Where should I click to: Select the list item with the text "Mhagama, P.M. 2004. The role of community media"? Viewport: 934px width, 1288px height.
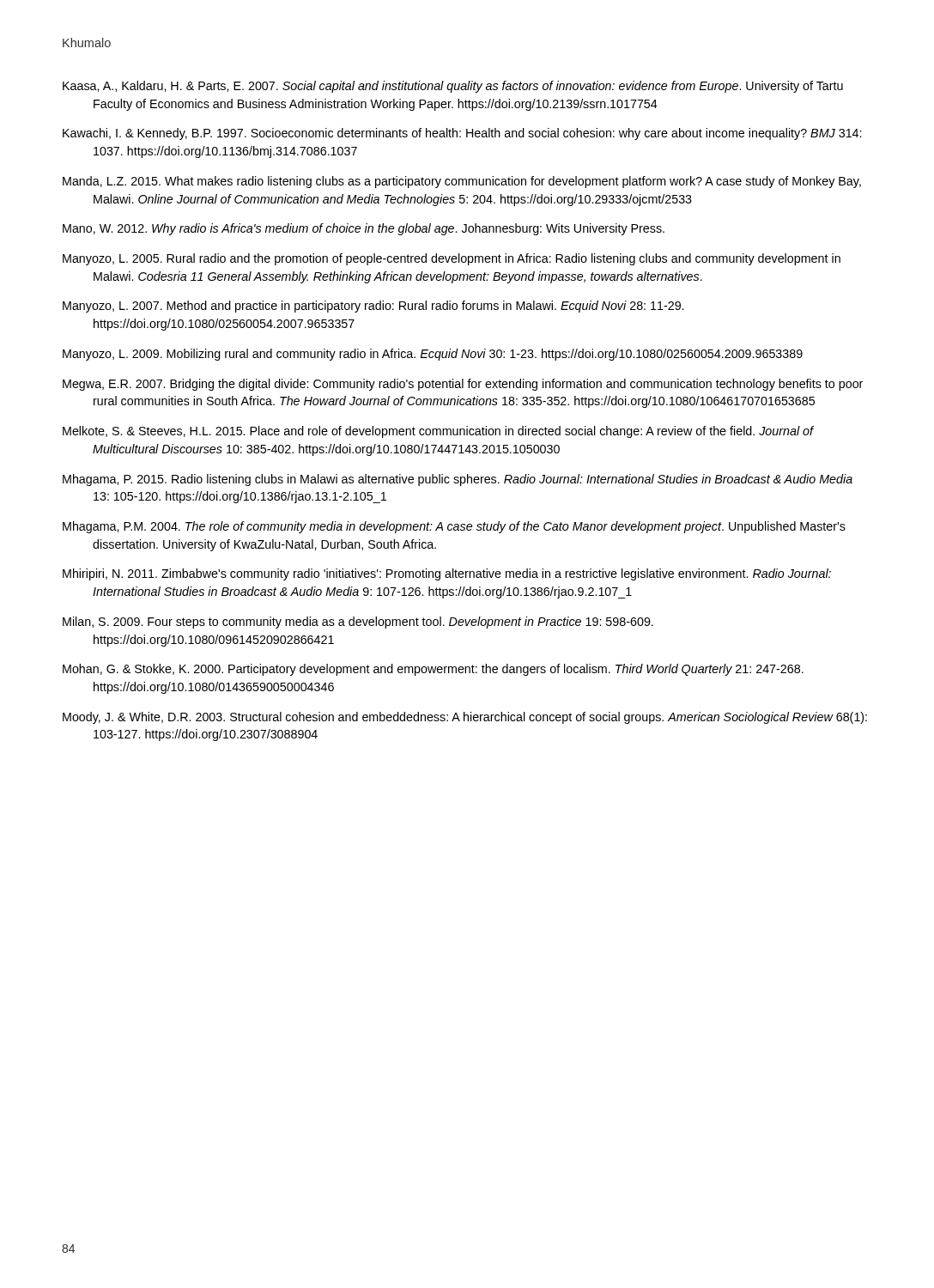(454, 535)
